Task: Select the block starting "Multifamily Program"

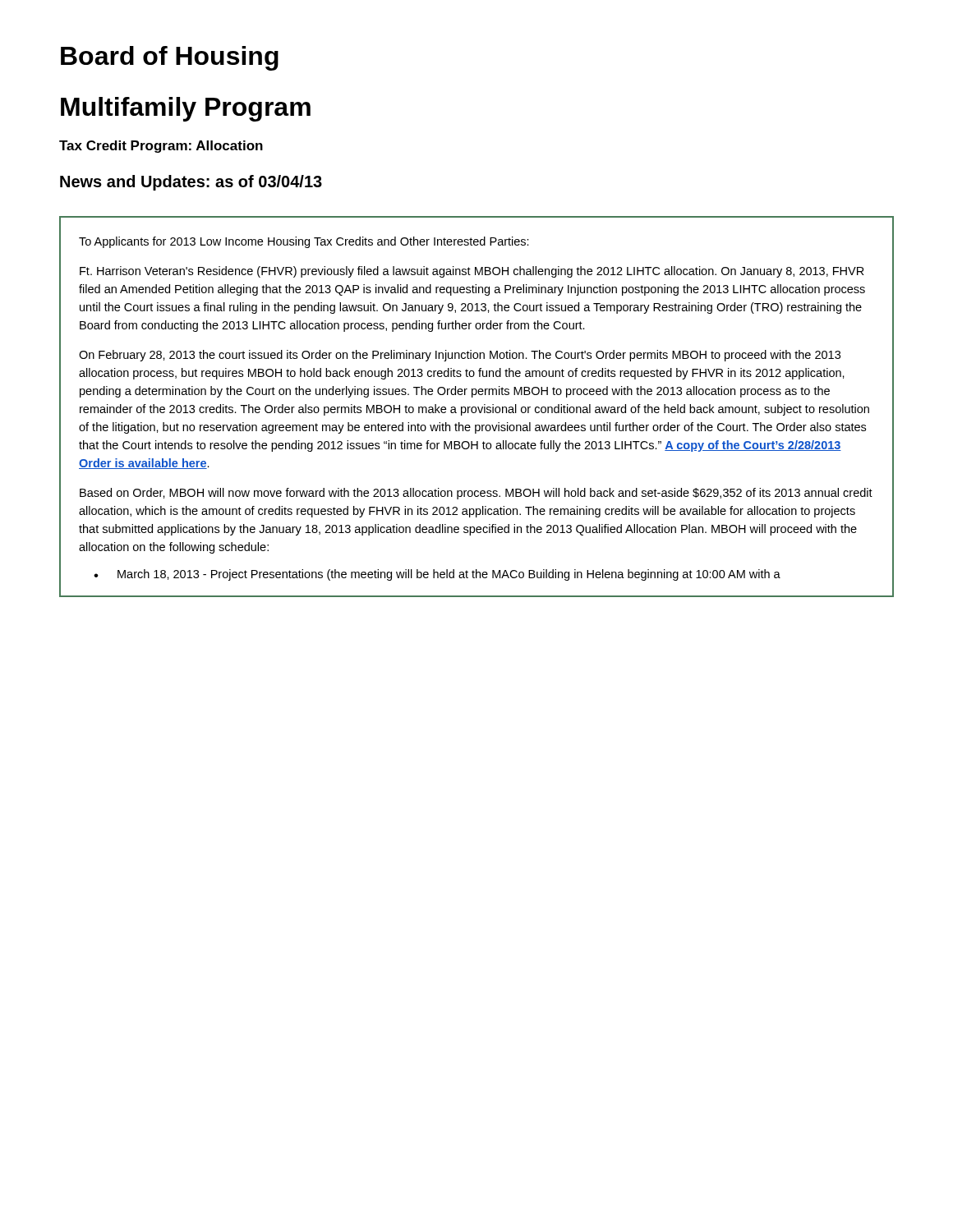Action: (x=186, y=107)
